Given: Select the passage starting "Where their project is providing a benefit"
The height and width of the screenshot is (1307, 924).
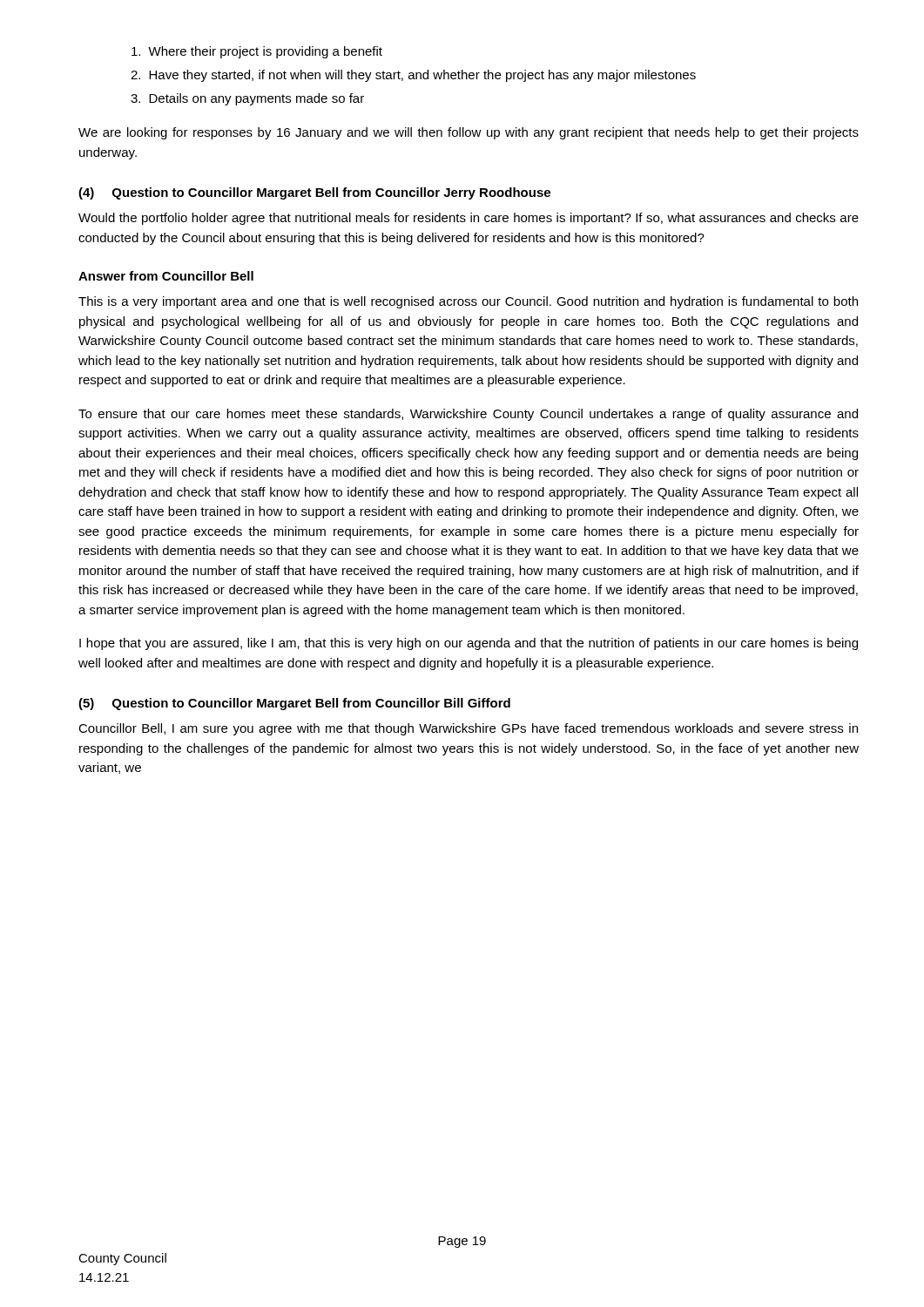Looking at the screenshot, I should click(x=257, y=51).
